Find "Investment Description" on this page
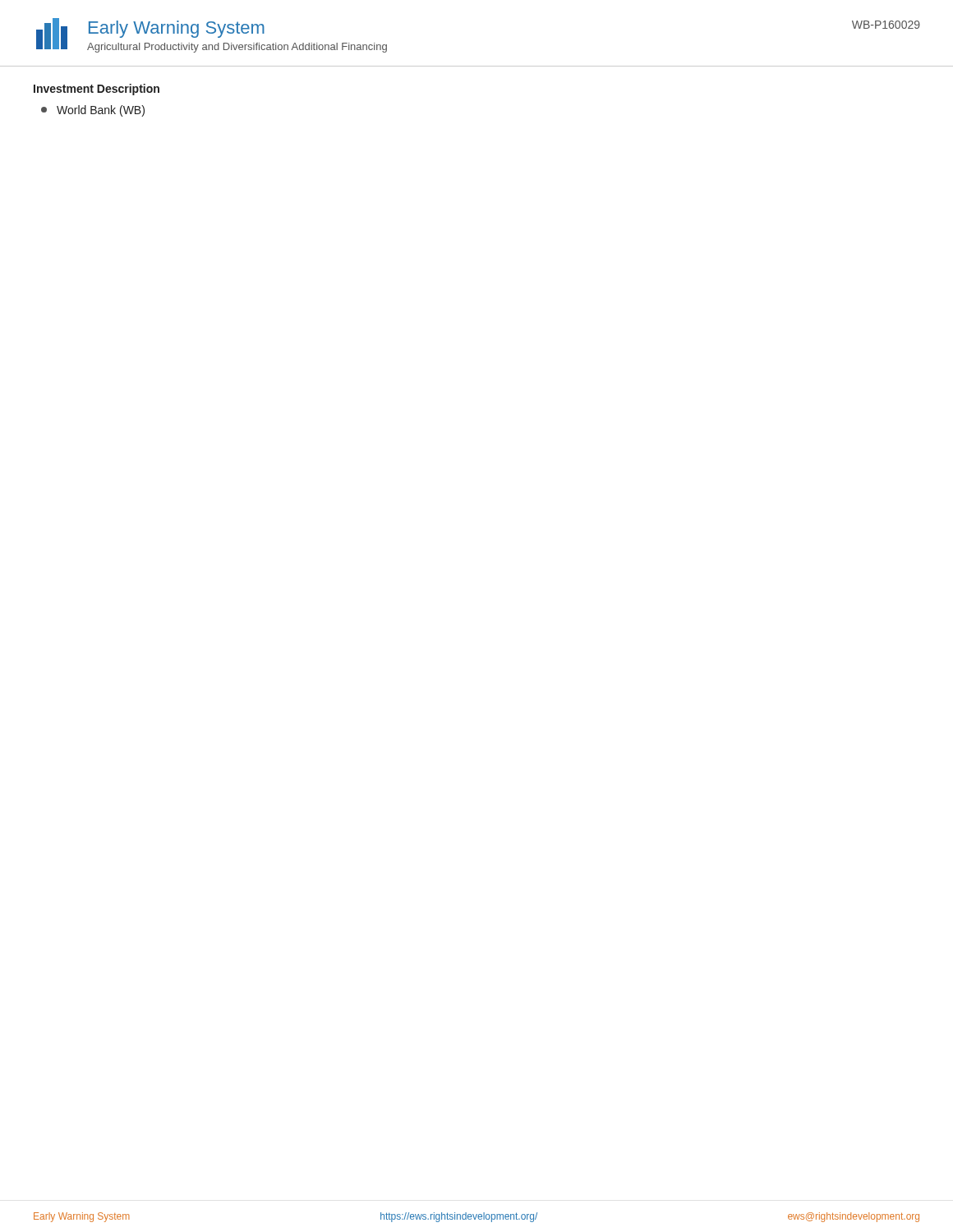 (96, 89)
